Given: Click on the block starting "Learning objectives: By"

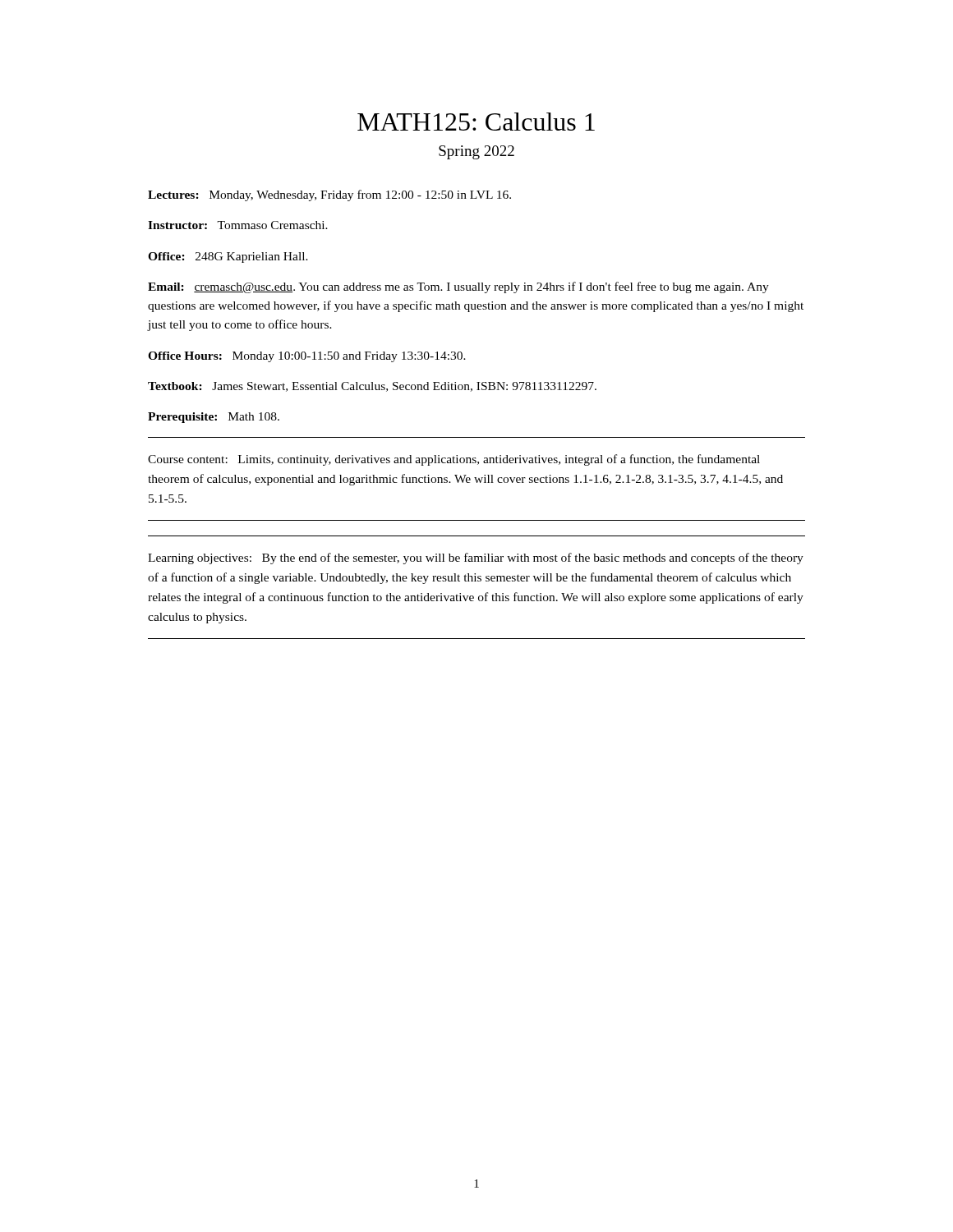Looking at the screenshot, I should [476, 587].
